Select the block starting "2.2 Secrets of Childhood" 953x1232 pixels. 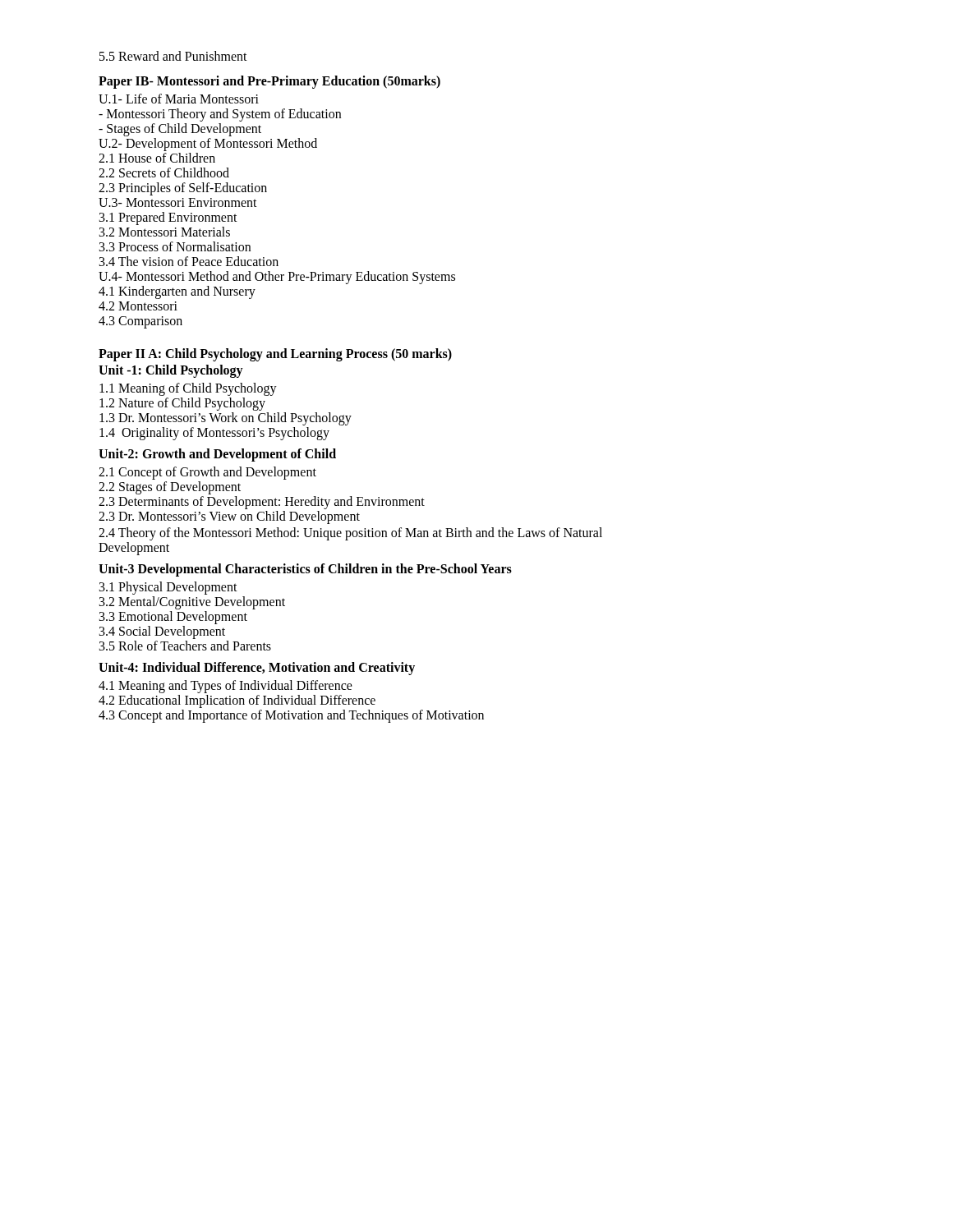[x=164, y=173]
